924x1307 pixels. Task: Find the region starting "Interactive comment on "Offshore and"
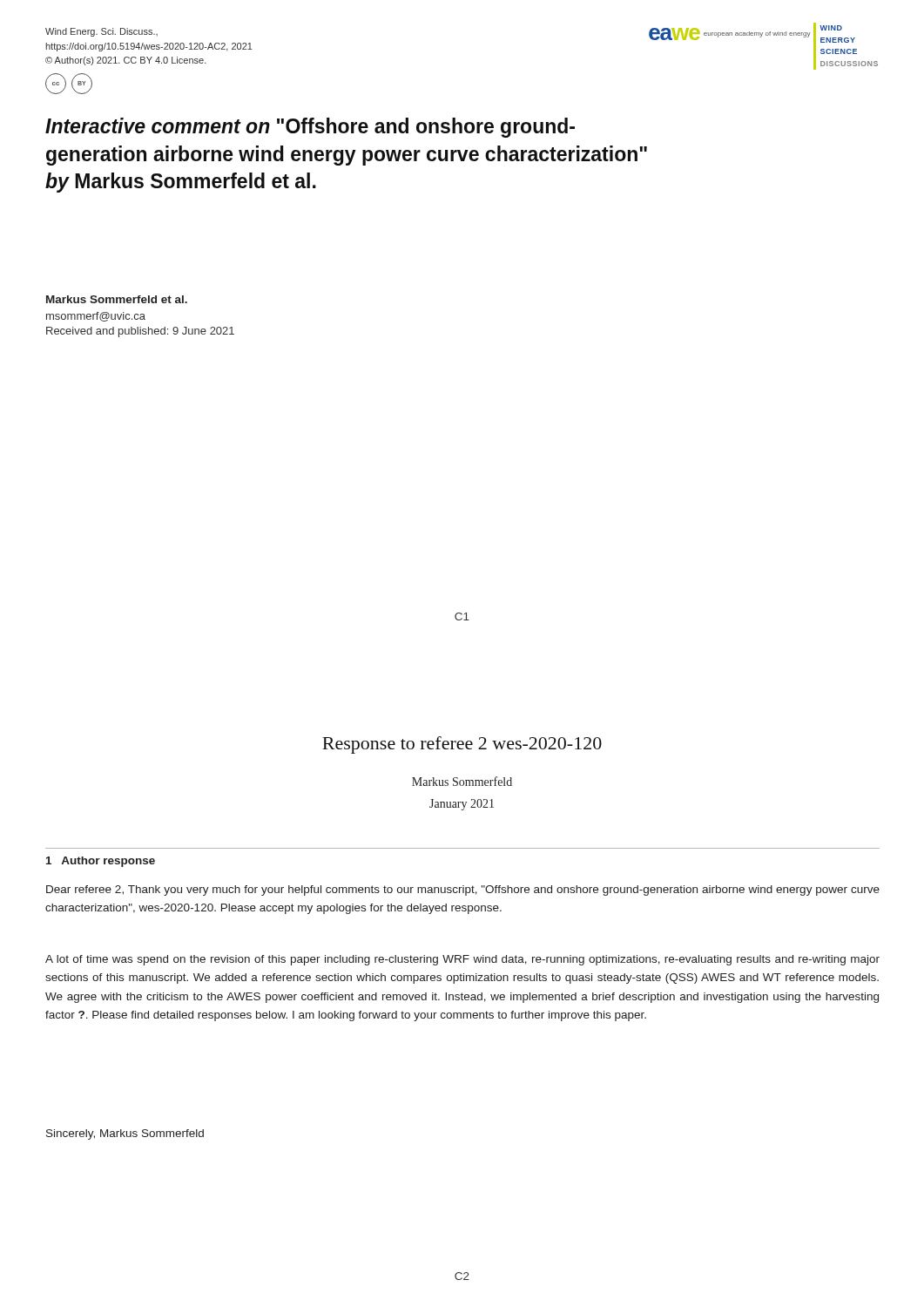(x=350, y=155)
